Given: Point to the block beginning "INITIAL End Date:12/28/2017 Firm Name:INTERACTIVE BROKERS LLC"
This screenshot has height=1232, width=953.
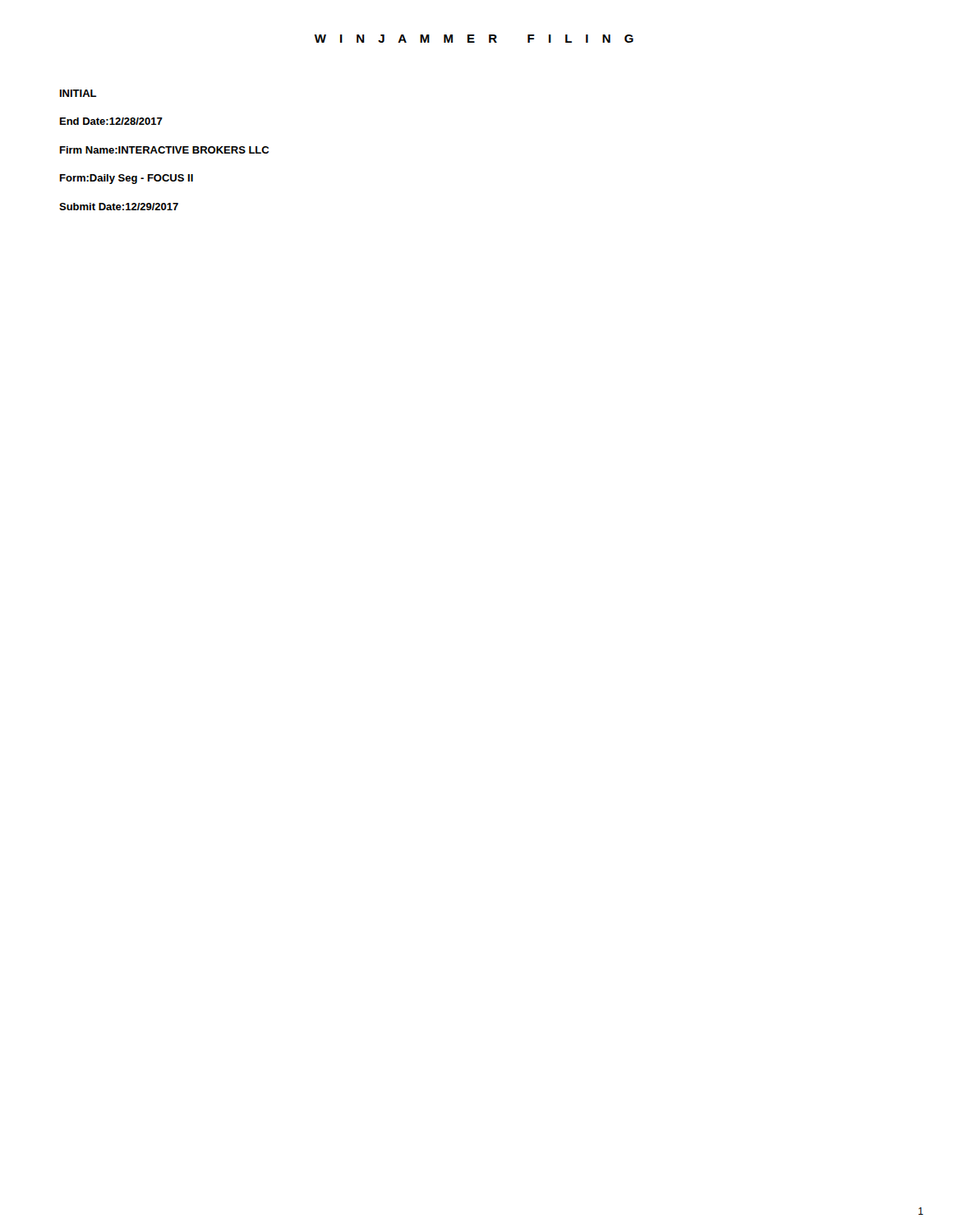Looking at the screenshot, I should pyautogui.click(x=164, y=150).
